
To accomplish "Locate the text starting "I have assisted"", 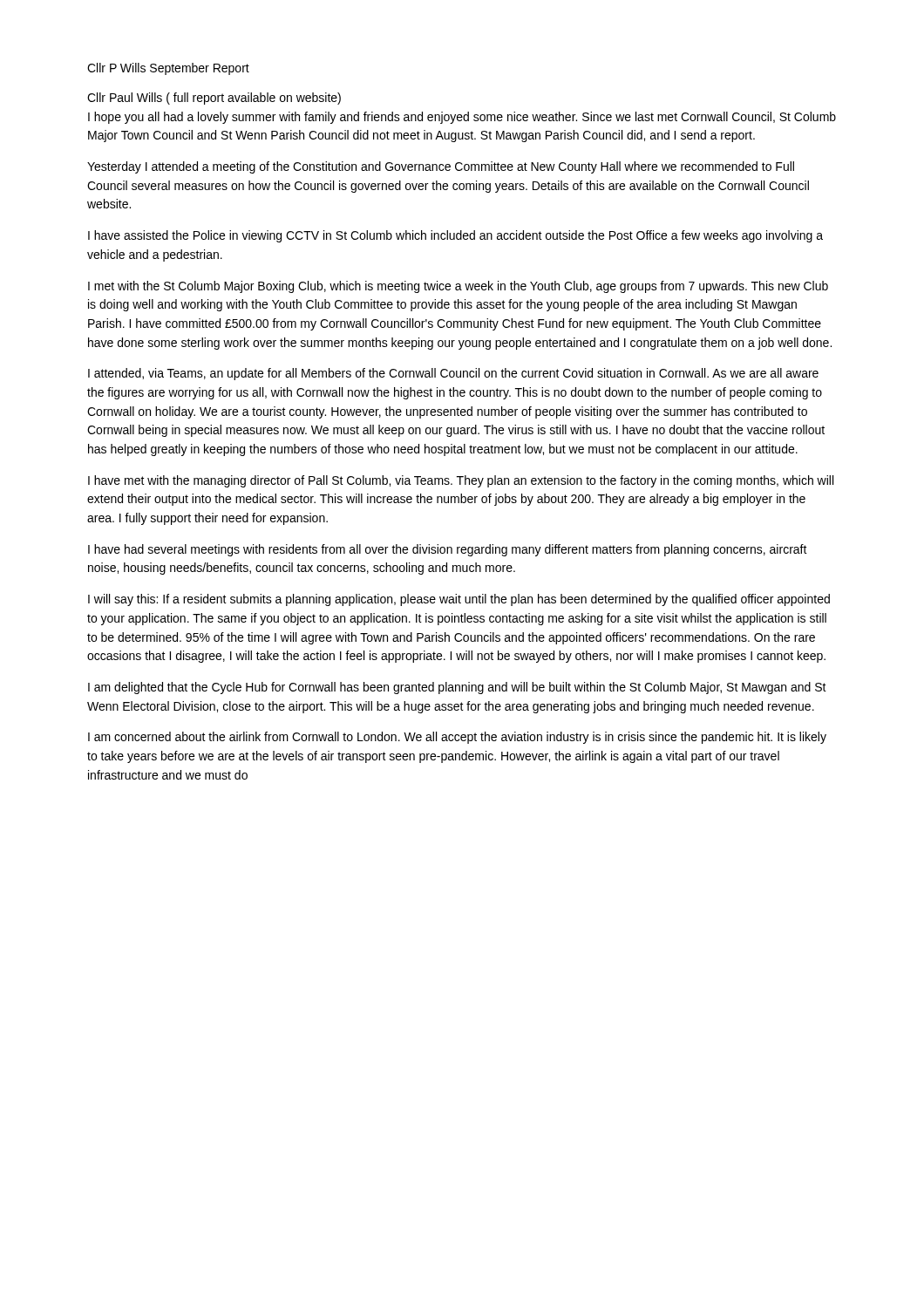I will click(455, 245).
